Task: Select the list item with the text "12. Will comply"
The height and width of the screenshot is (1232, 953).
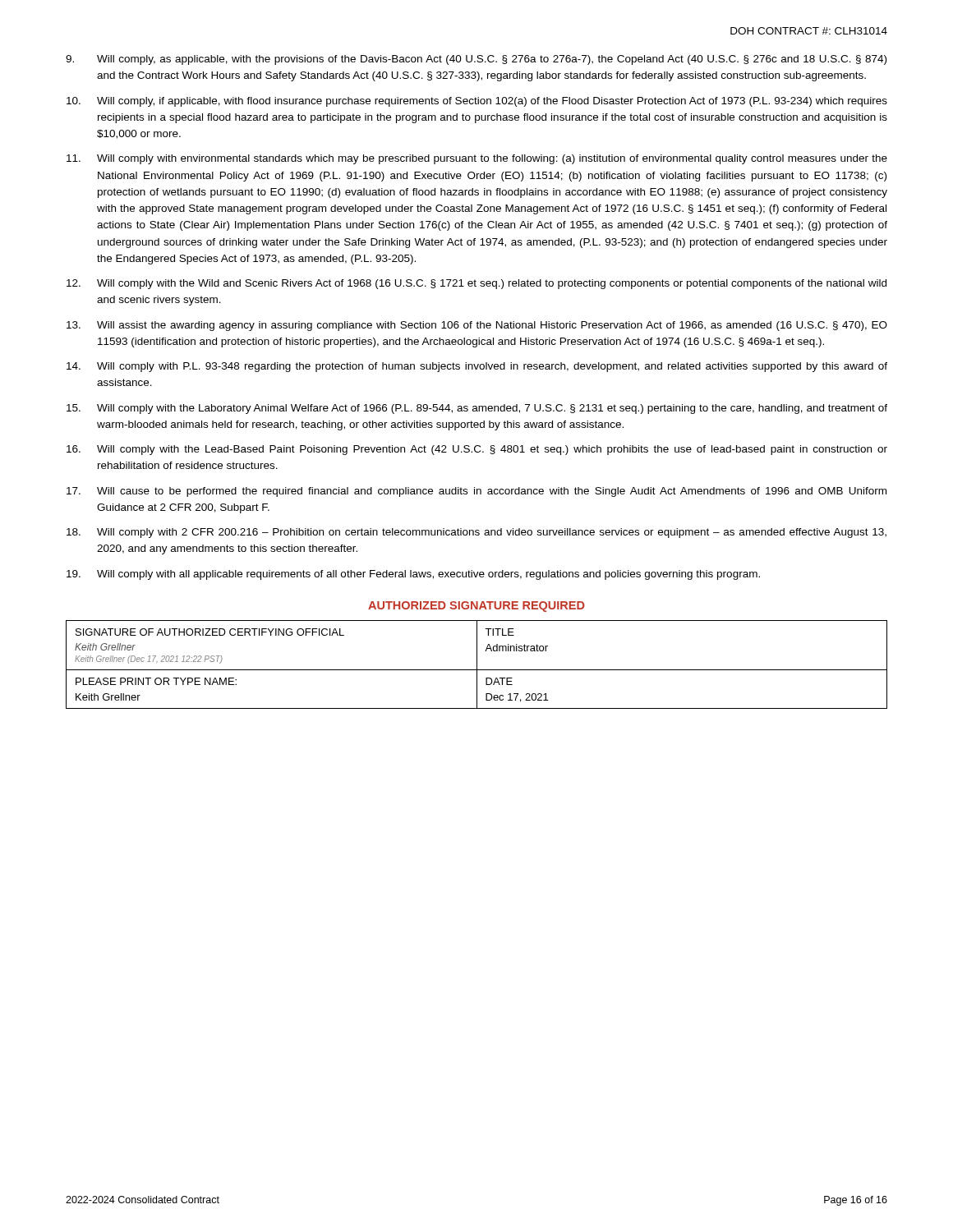Action: tap(476, 292)
